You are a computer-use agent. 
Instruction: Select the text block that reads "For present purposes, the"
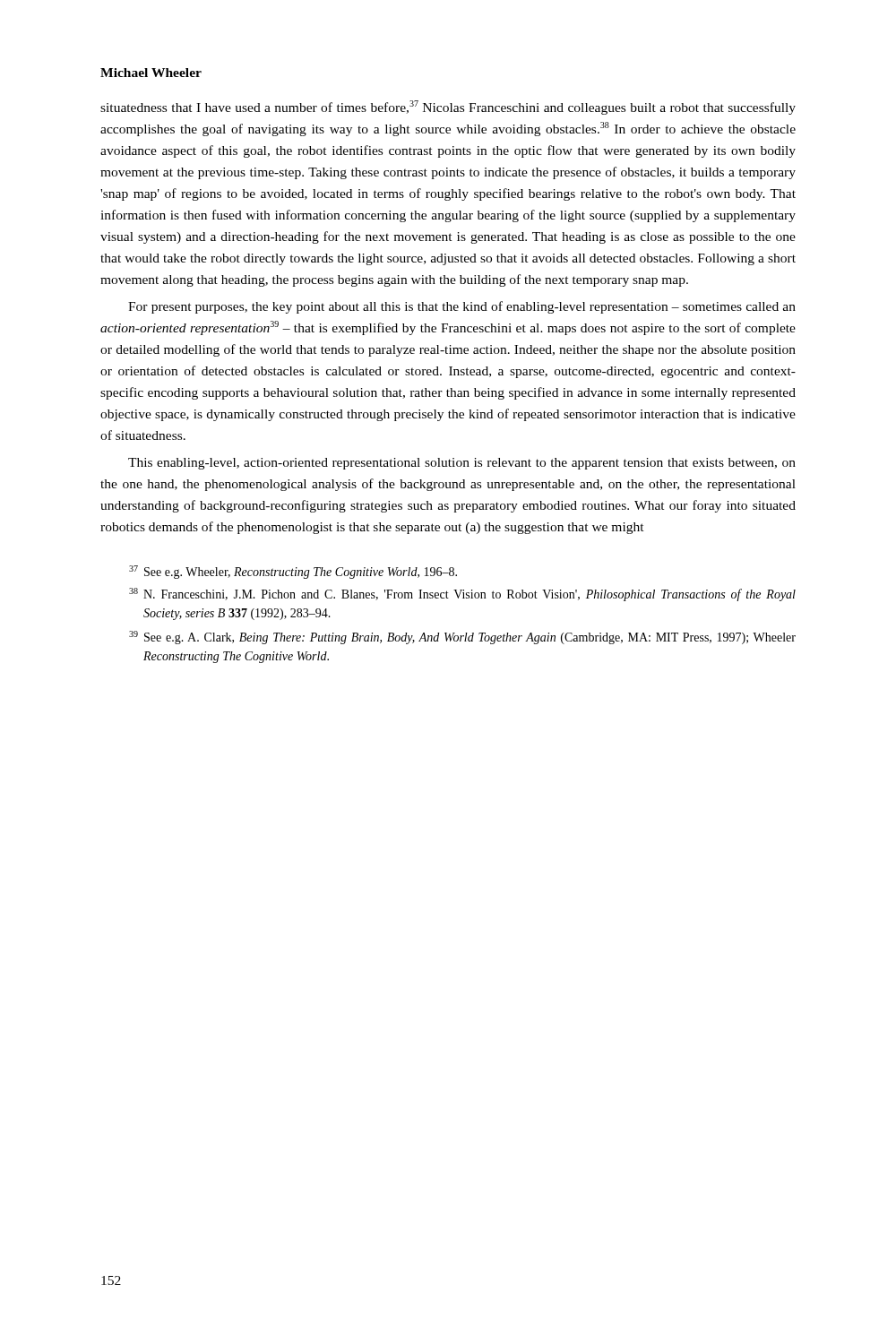coord(448,371)
